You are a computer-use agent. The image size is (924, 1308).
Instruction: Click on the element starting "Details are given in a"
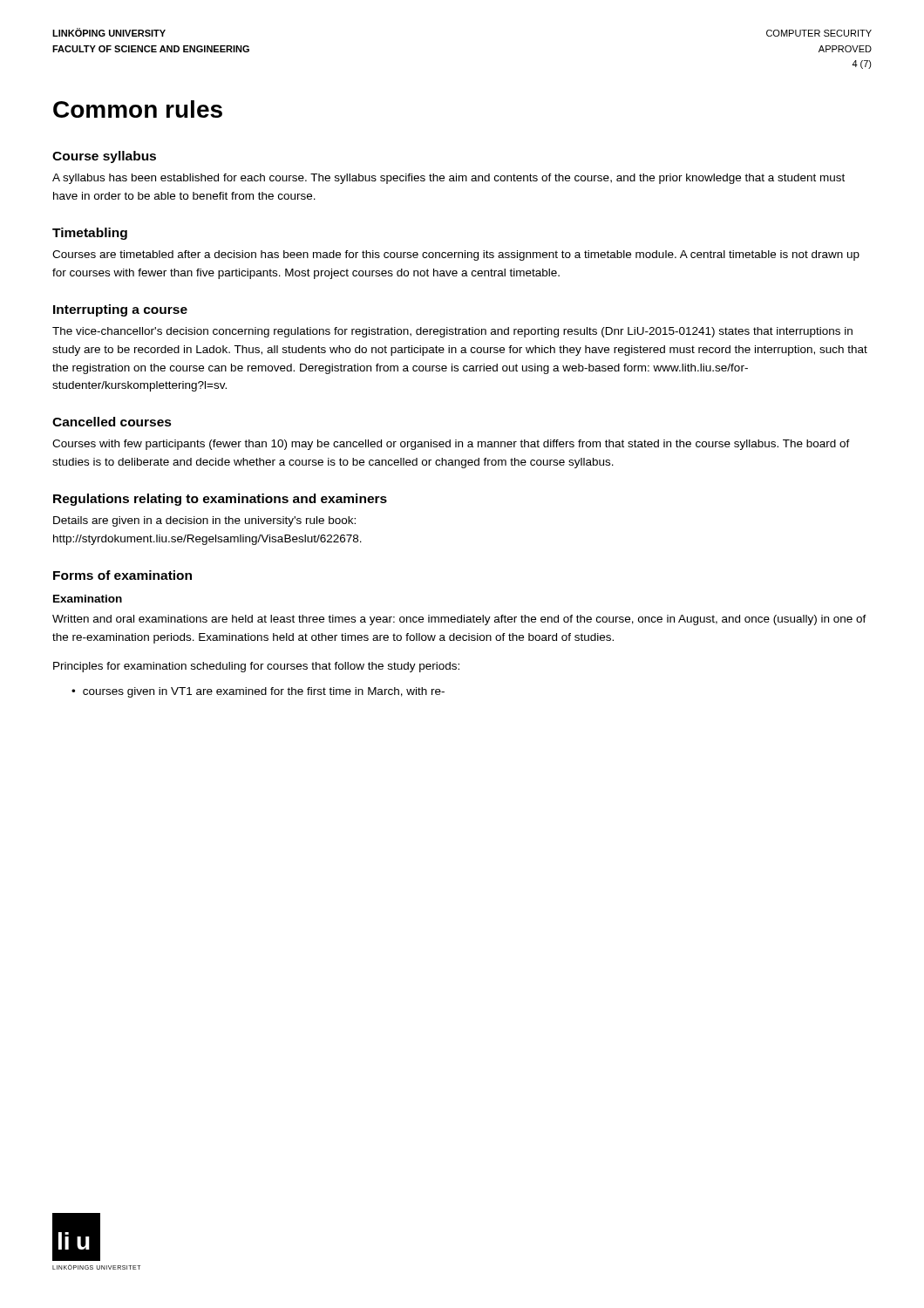(207, 529)
